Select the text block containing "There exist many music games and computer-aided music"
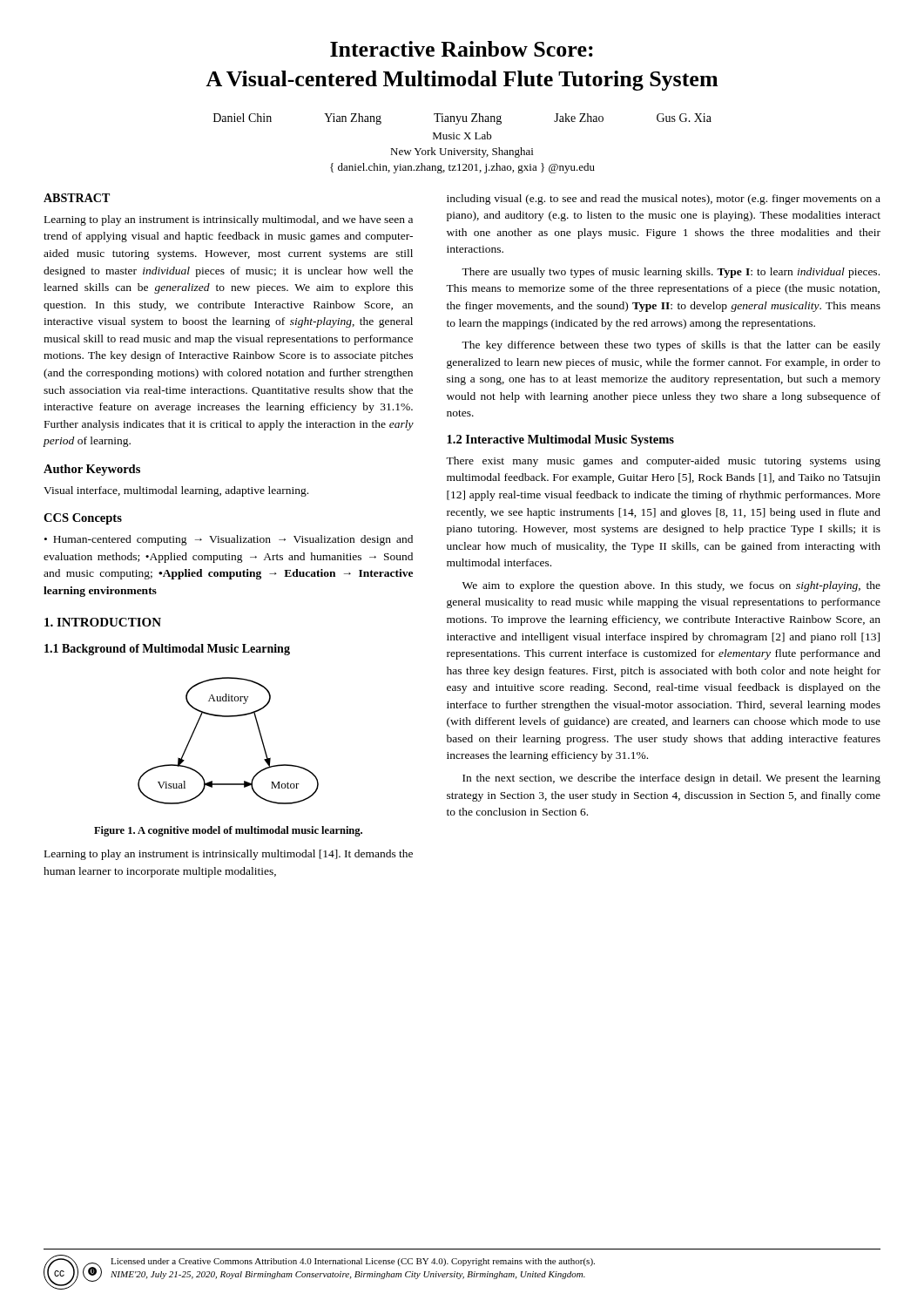The height and width of the screenshot is (1307, 924). tap(663, 636)
